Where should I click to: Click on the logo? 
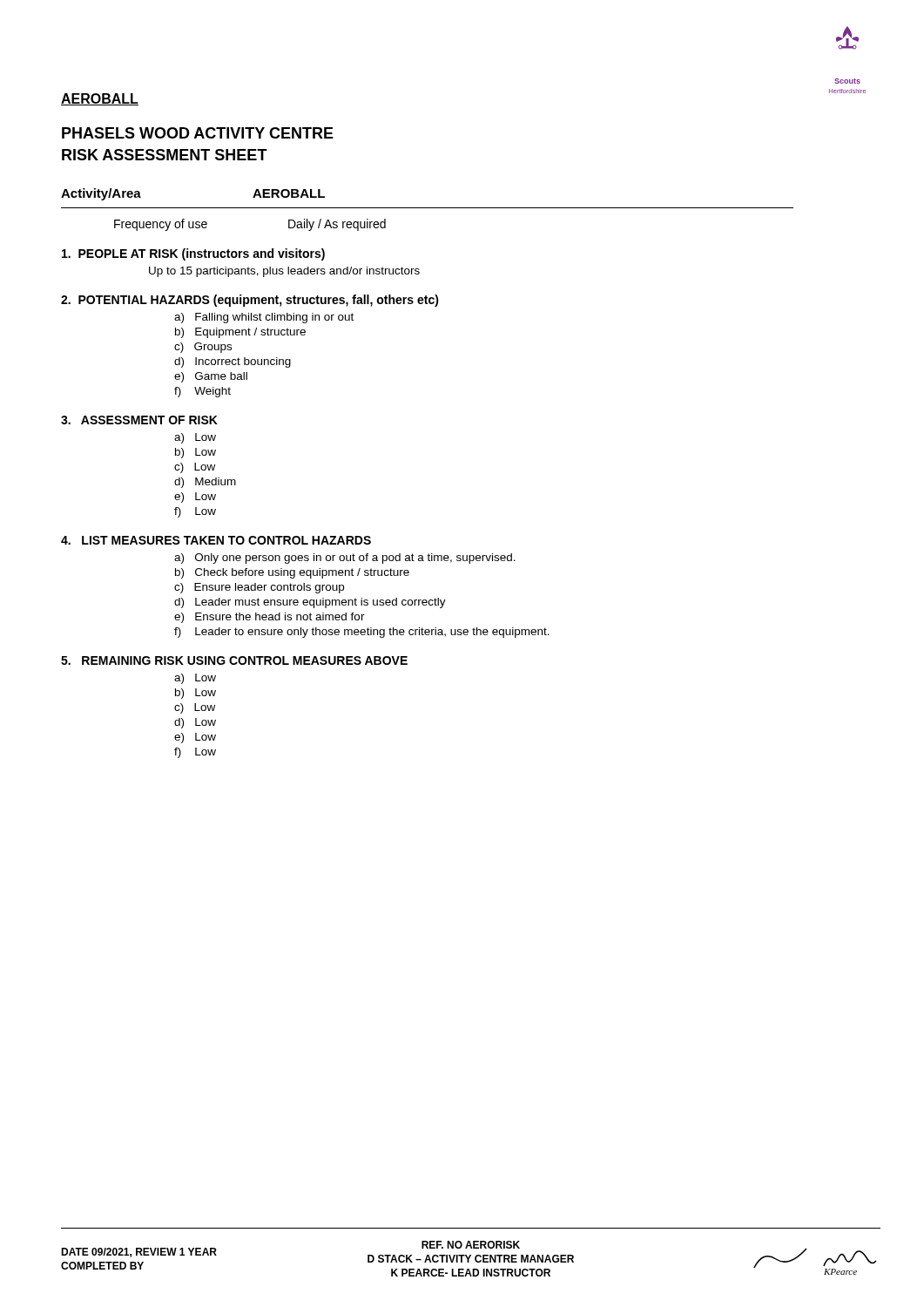pos(848,63)
